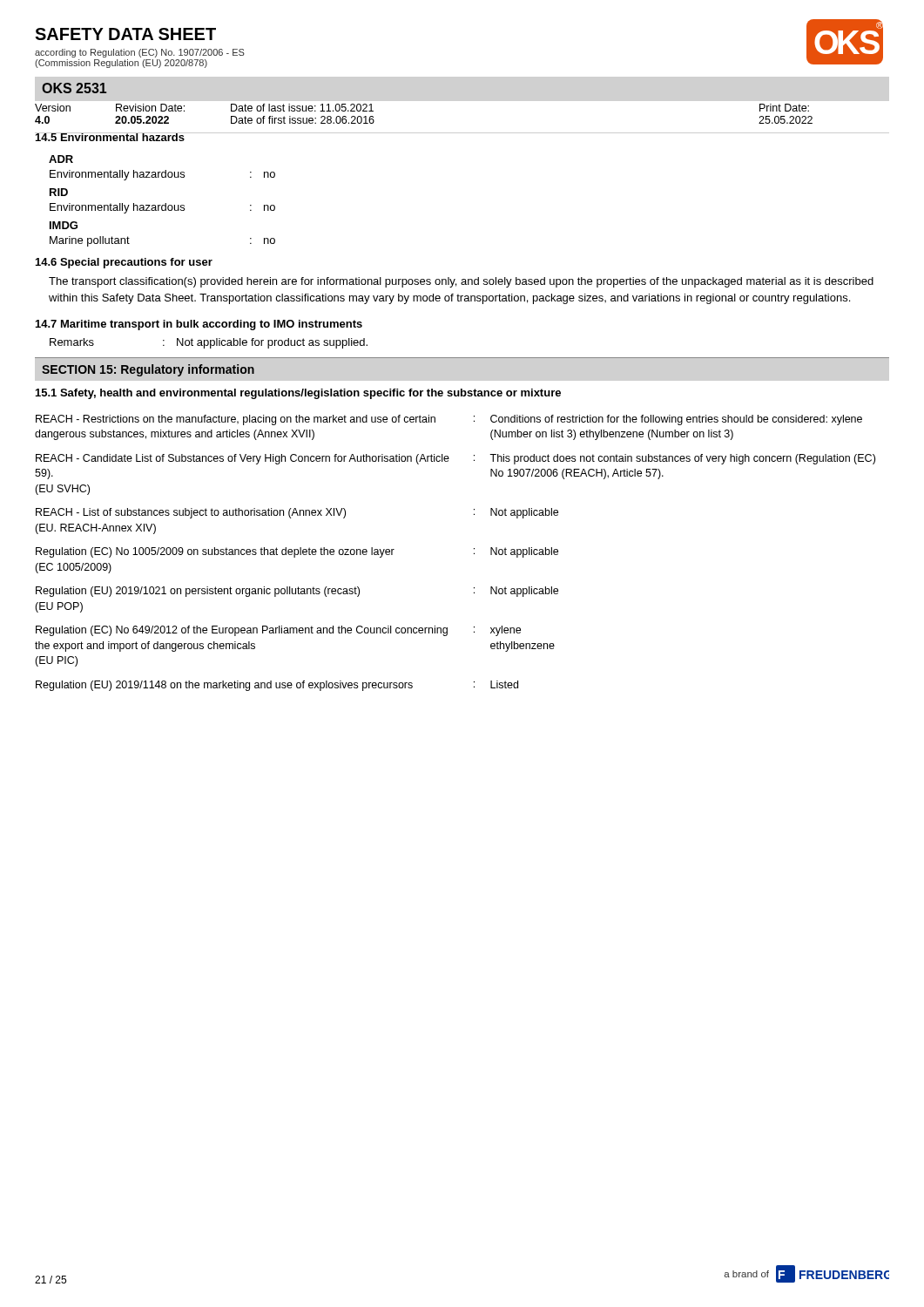
Task: Locate the section header with the text "14.5 Environmental hazards"
Action: pos(110,137)
